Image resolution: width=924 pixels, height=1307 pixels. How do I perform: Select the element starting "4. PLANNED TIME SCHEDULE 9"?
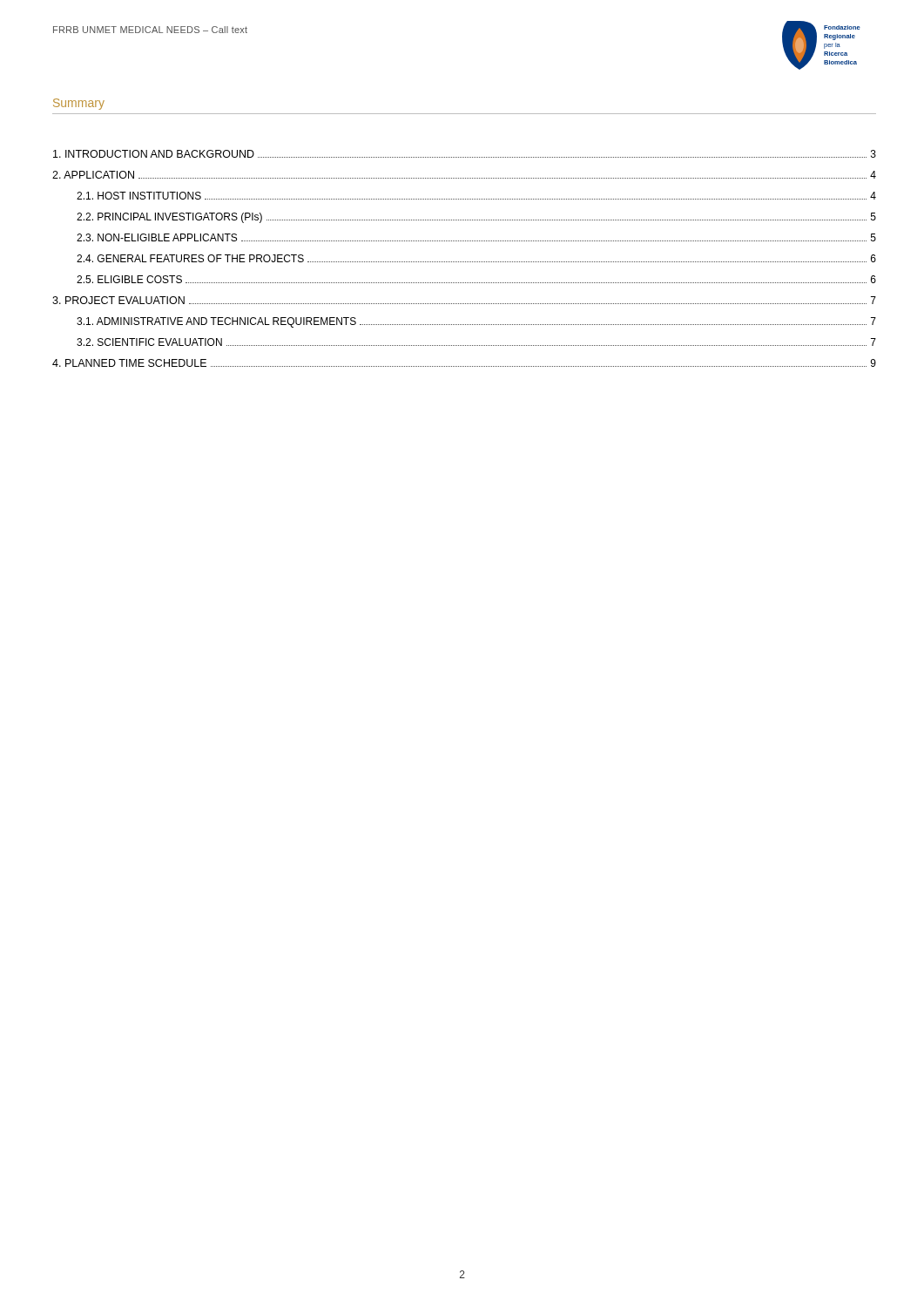click(464, 363)
